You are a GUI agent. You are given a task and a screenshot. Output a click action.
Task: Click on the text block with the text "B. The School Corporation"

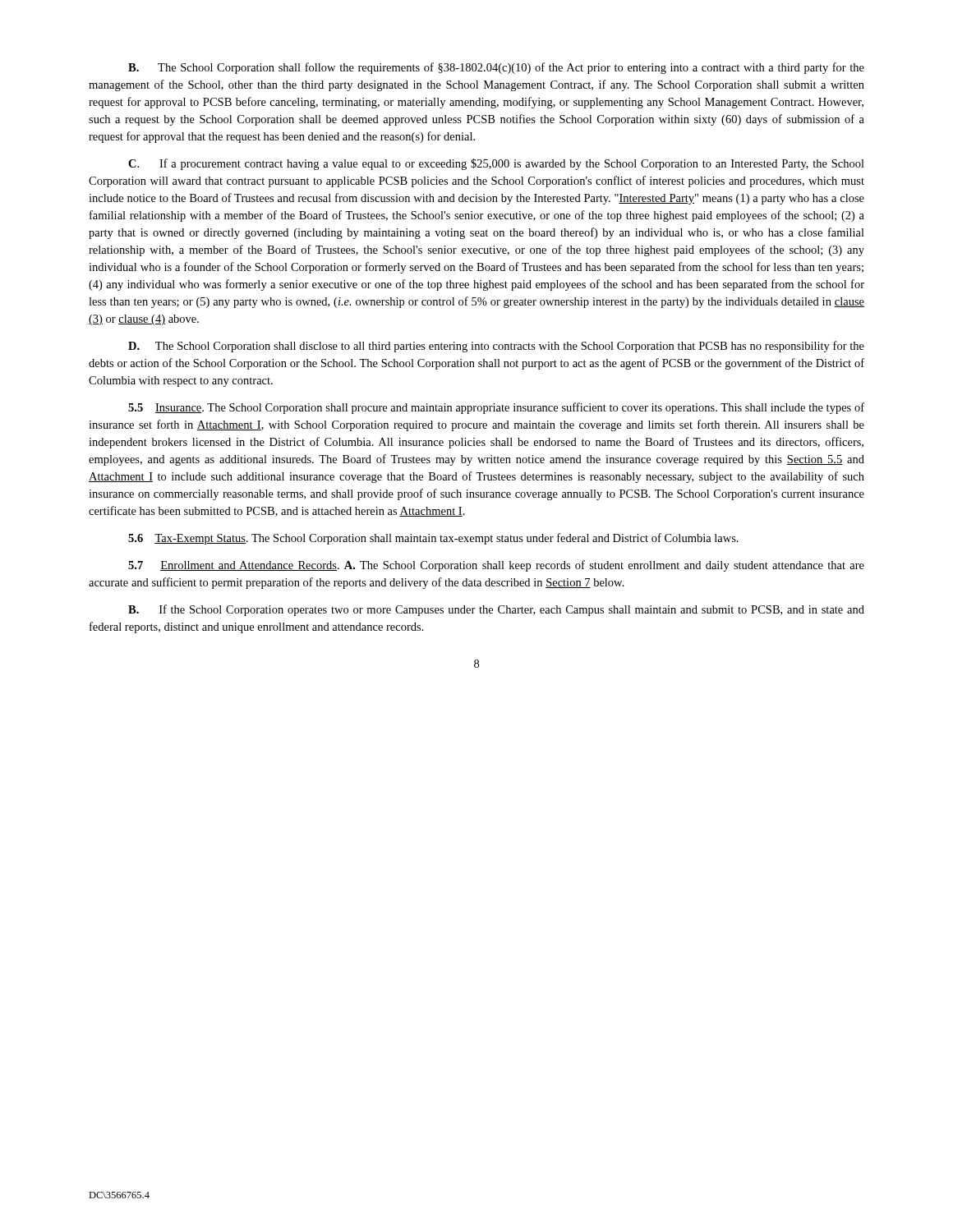click(476, 102)
